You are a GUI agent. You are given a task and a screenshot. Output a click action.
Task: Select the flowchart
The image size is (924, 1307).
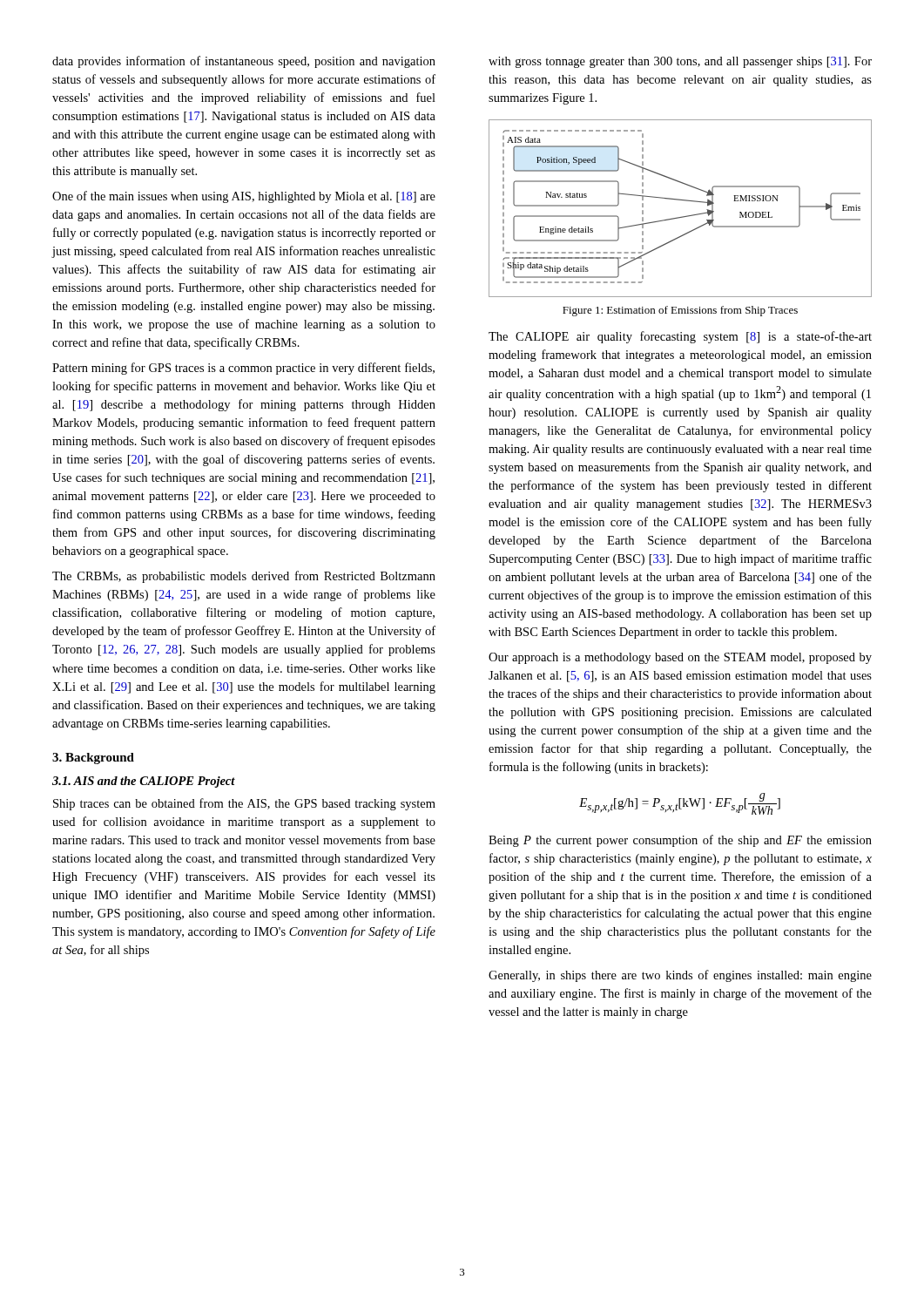click(680, 208)
